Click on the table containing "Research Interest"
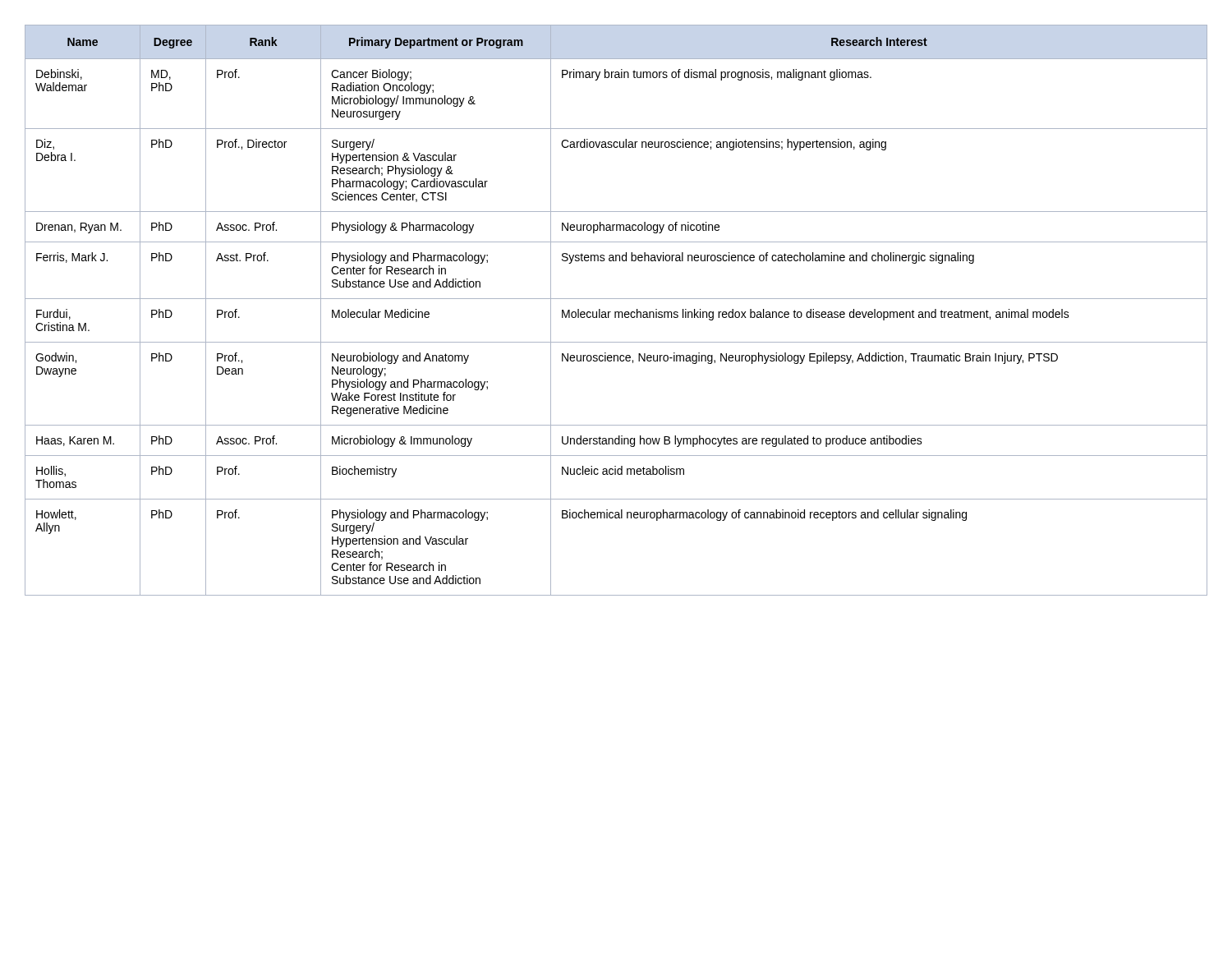Viewport: 1232px width, 953px height. [x=616, y=310]
